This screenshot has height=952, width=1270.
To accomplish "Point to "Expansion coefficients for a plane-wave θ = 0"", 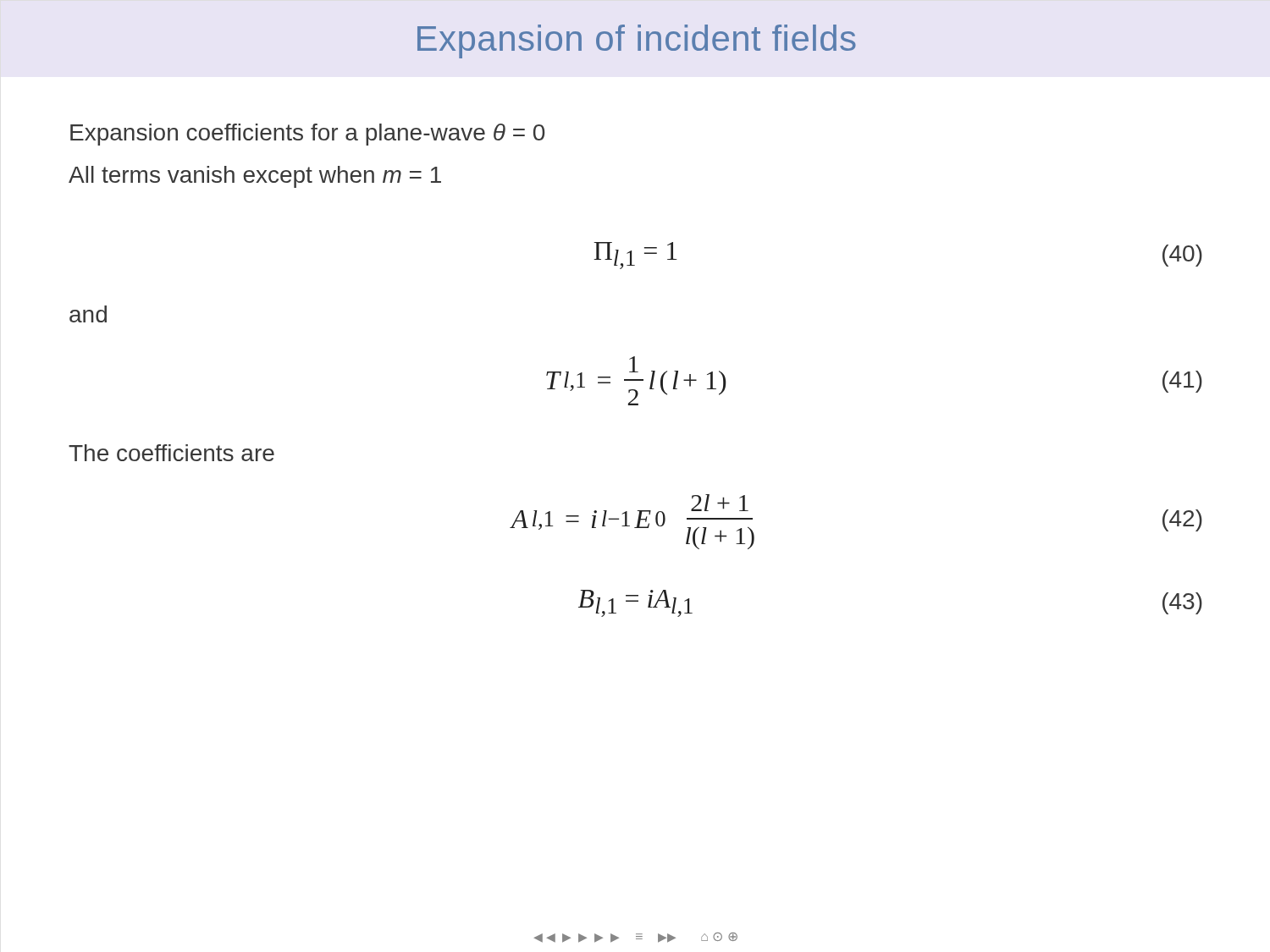I will pos(307,132).
